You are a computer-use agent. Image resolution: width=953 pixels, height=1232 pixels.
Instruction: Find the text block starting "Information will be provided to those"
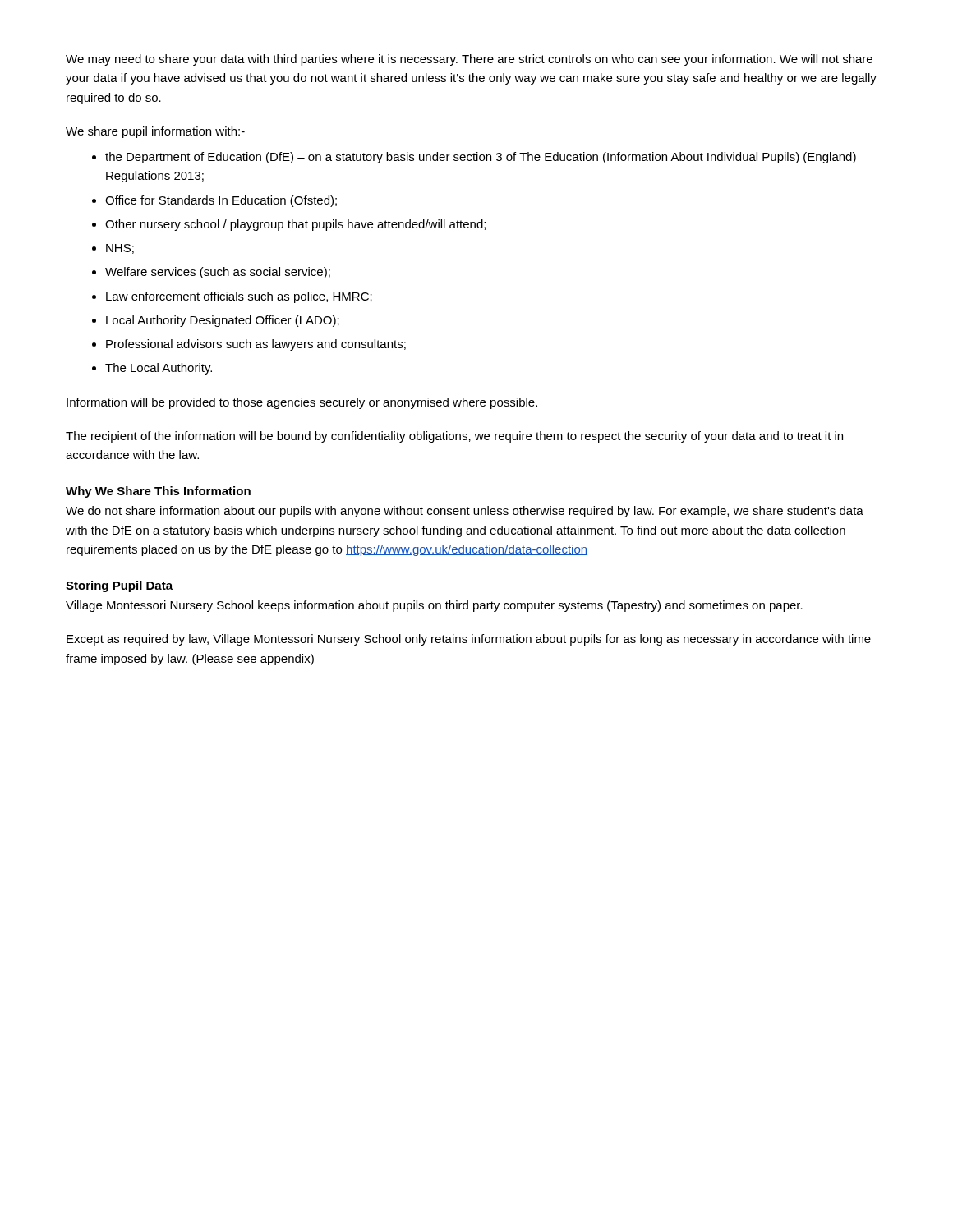point(302,402)
